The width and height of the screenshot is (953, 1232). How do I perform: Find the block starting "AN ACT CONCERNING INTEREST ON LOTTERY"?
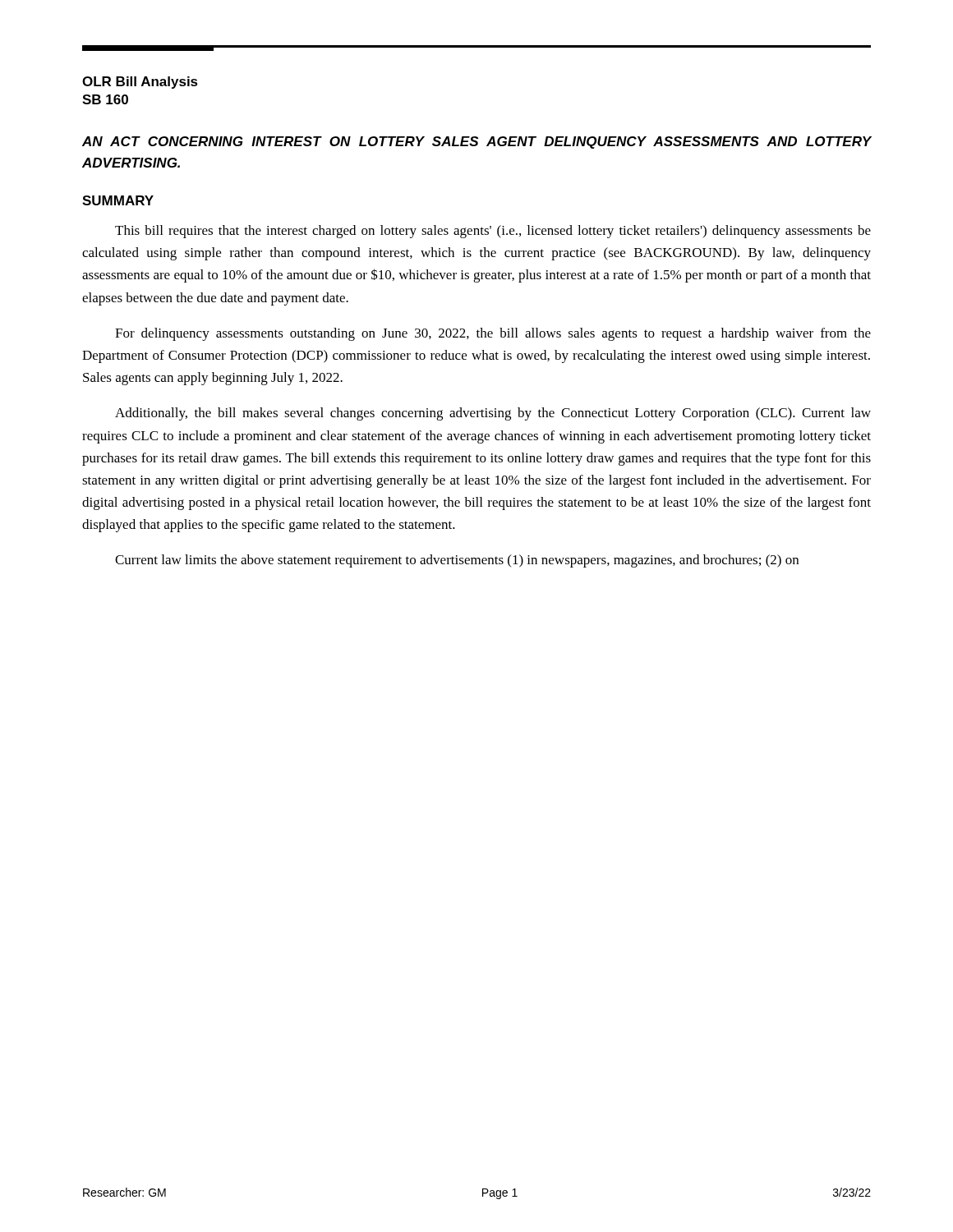(x=476, y=152)
